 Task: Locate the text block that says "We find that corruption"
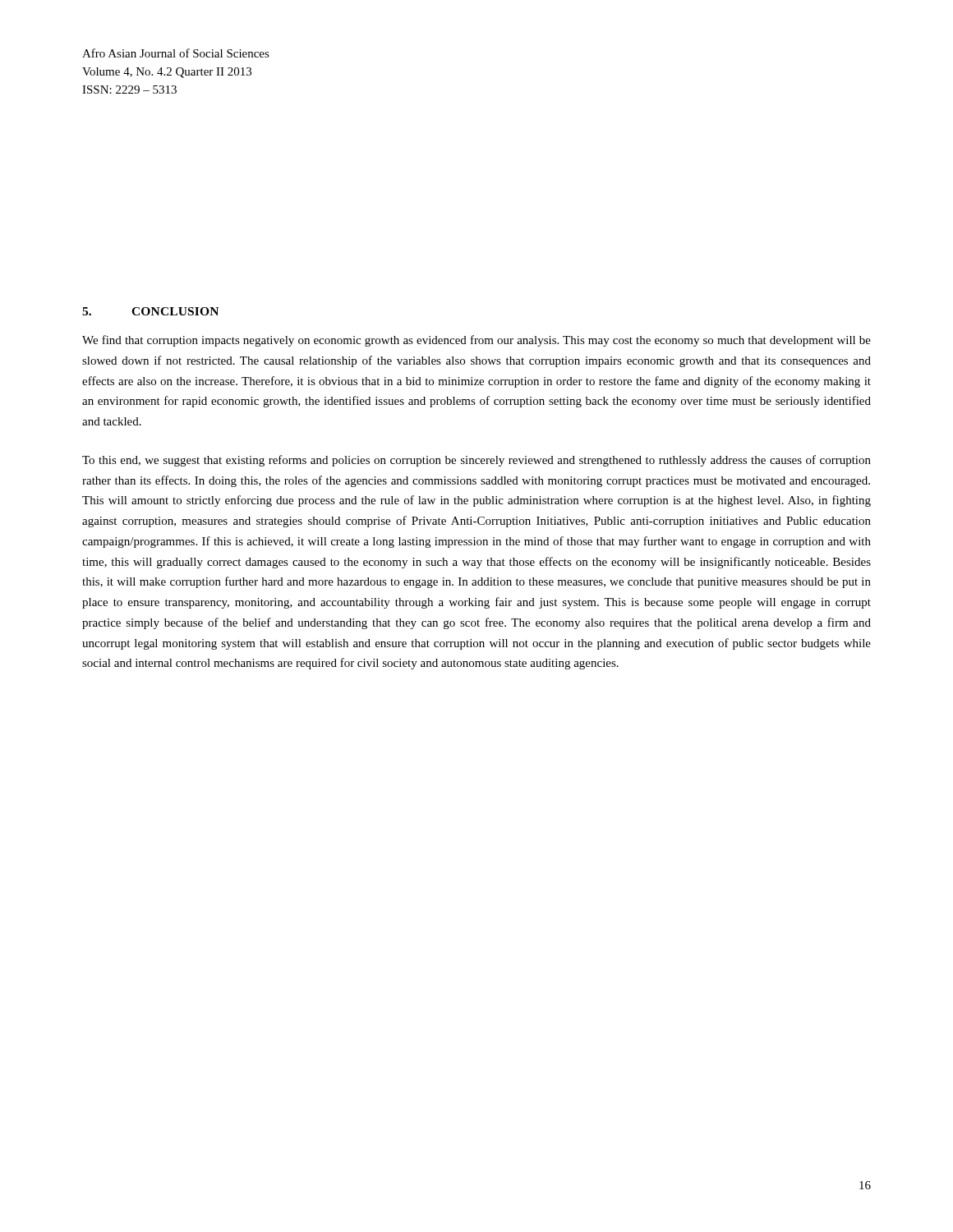pyautogui.click(x=476, y=381)
